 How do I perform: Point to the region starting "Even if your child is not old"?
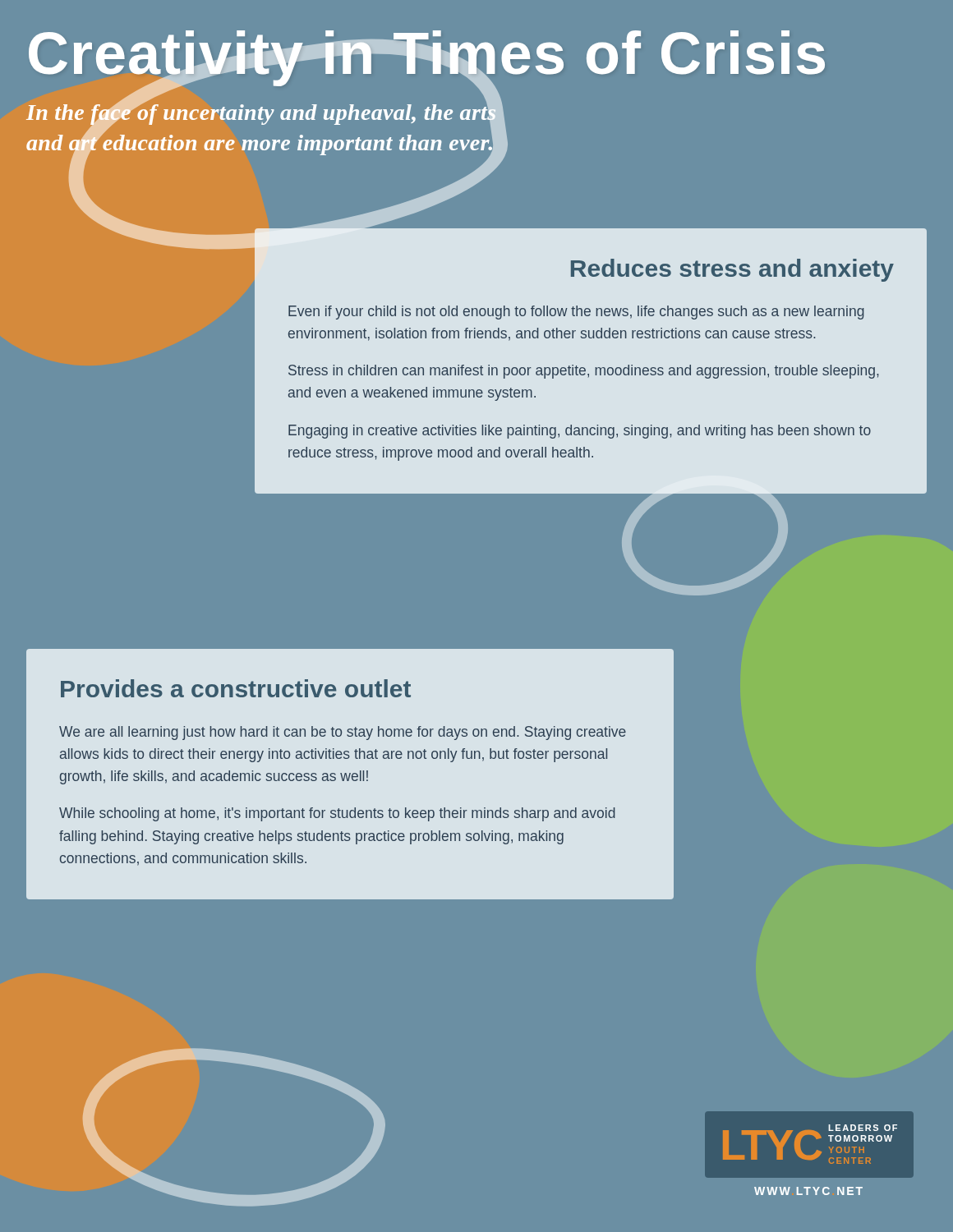(591, 323)
